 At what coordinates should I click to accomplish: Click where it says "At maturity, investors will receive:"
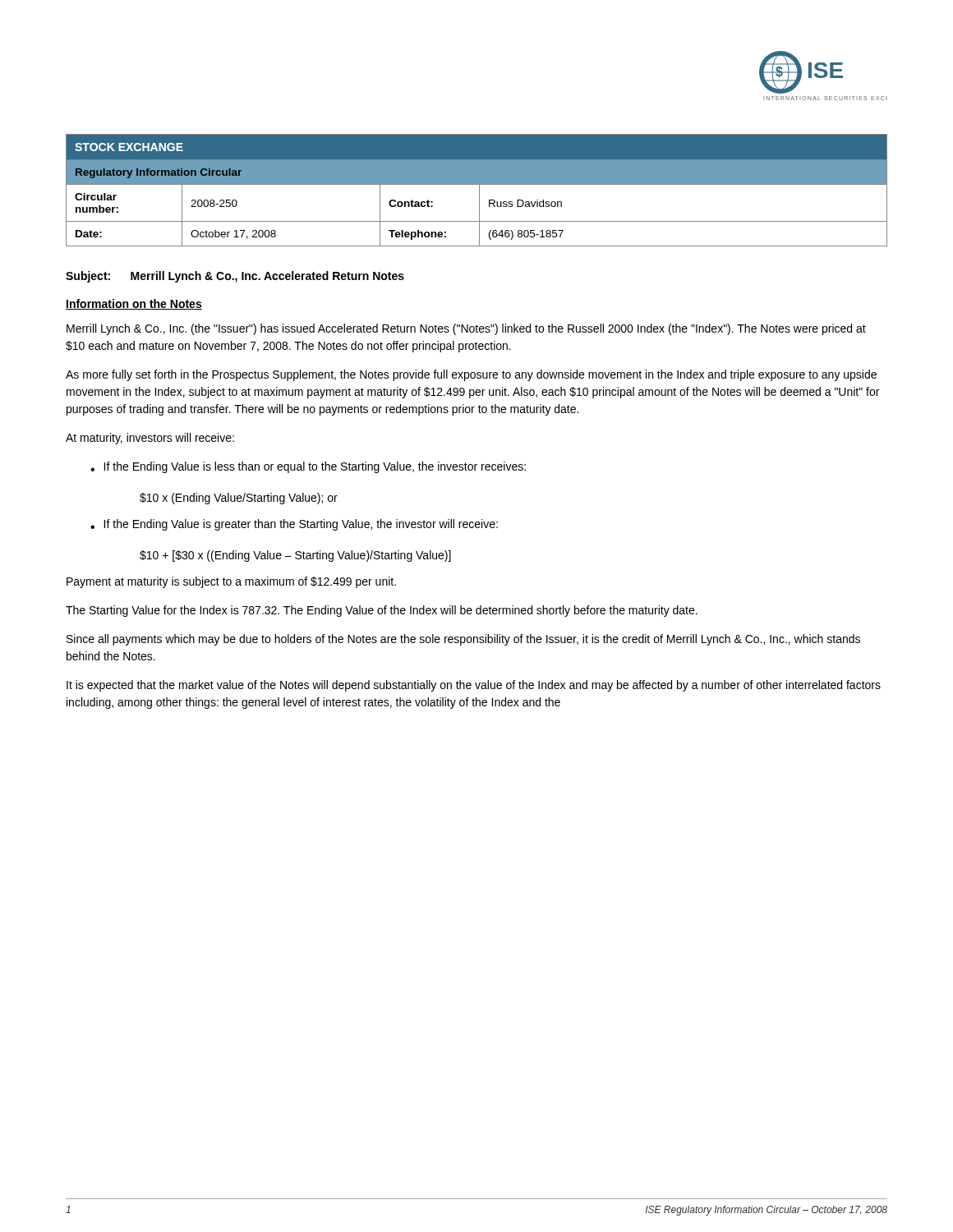pyautogui.click(x=150, y=438)
